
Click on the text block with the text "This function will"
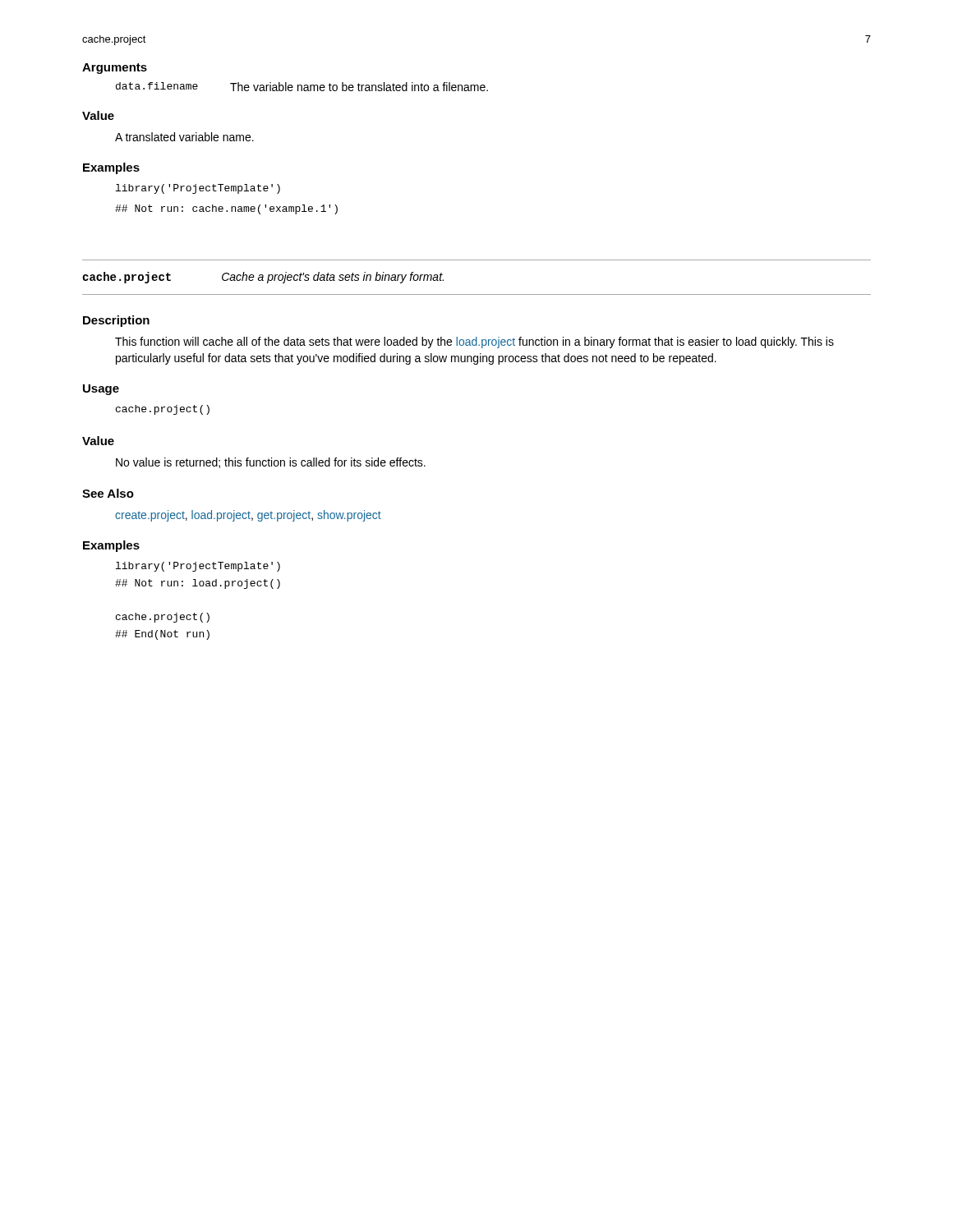click(474, 350)
